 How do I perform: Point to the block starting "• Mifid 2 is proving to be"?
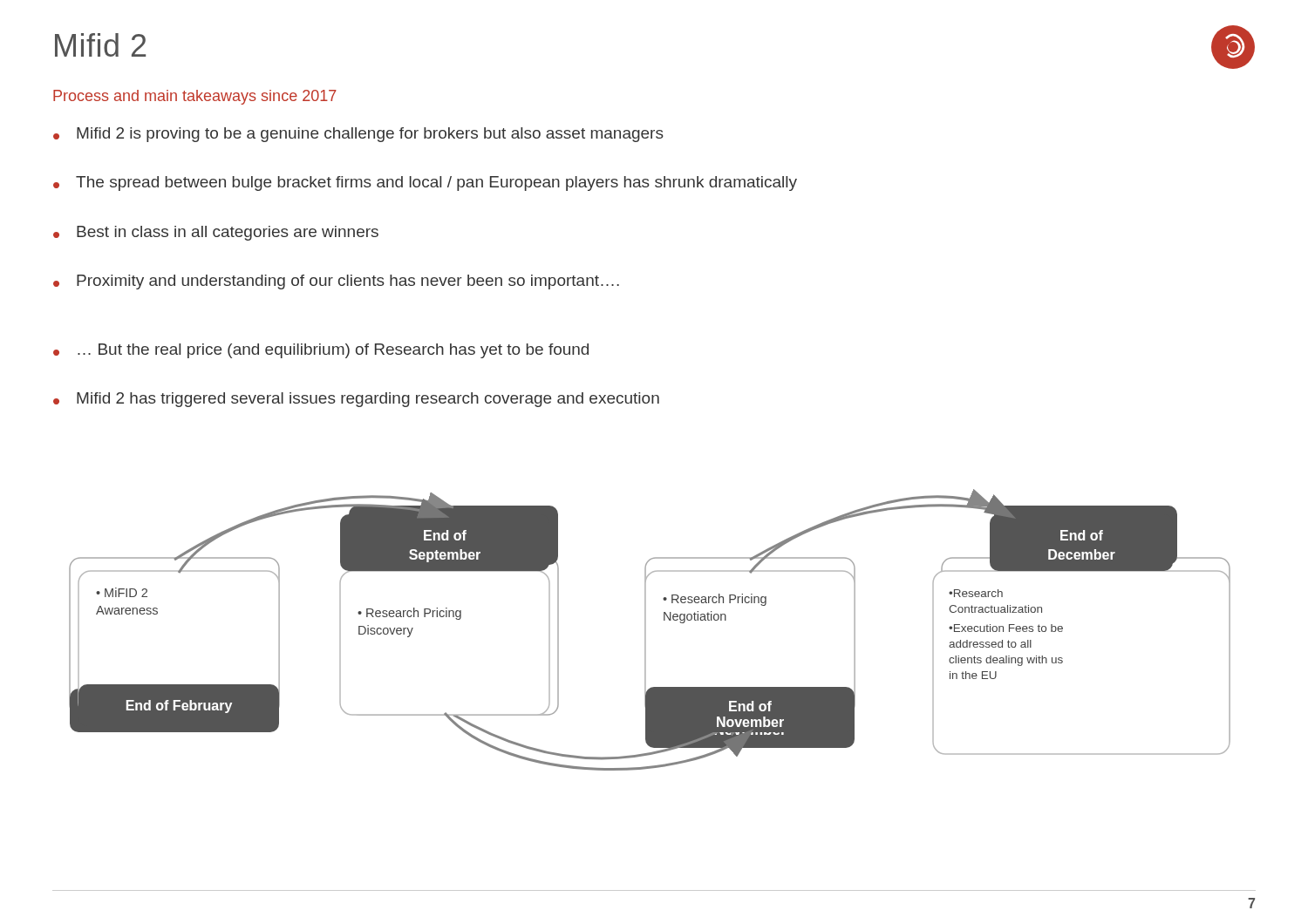click(x=358, y=137)
